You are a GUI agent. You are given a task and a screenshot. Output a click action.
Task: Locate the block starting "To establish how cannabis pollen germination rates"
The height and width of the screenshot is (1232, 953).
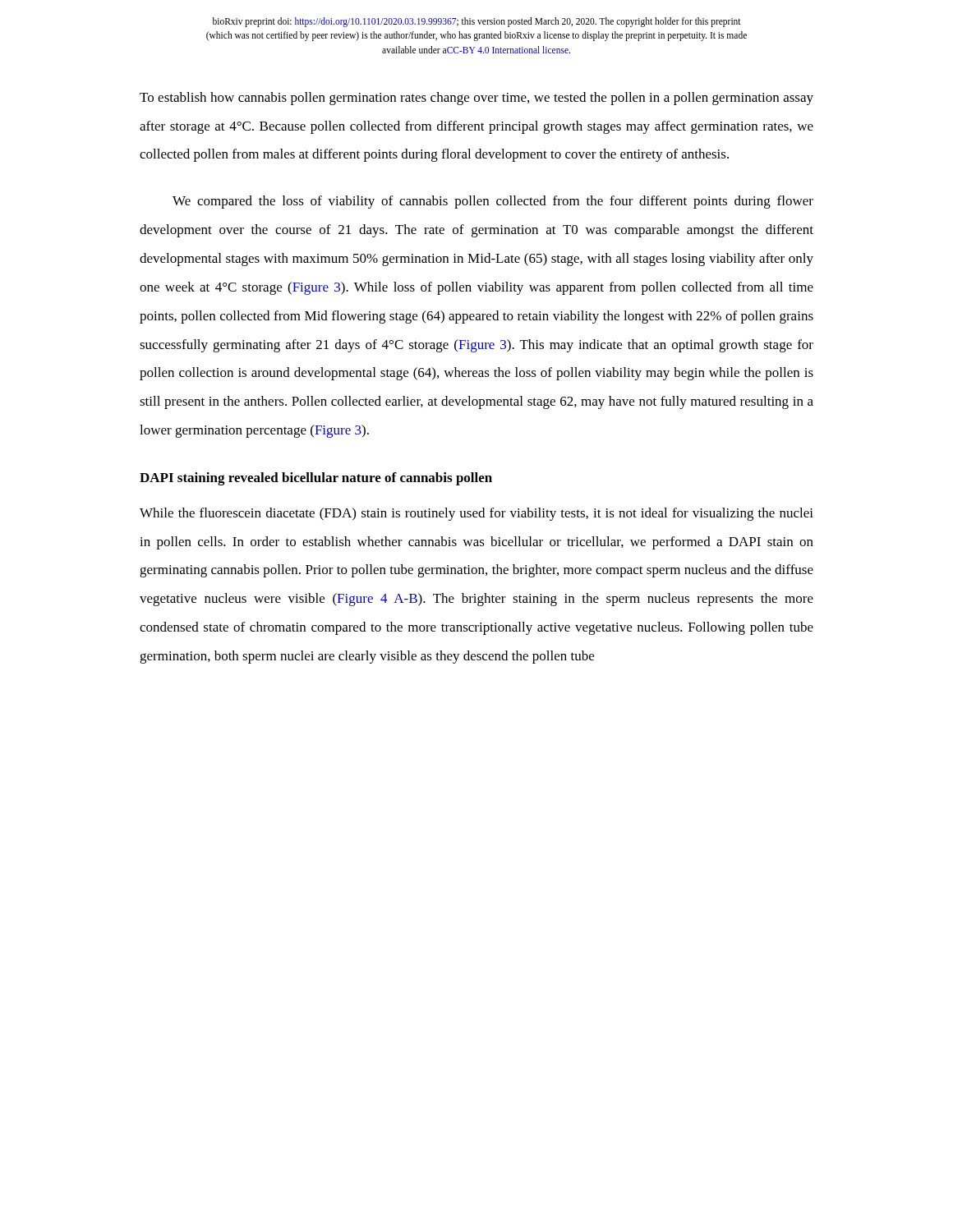(x=476, y=126)
